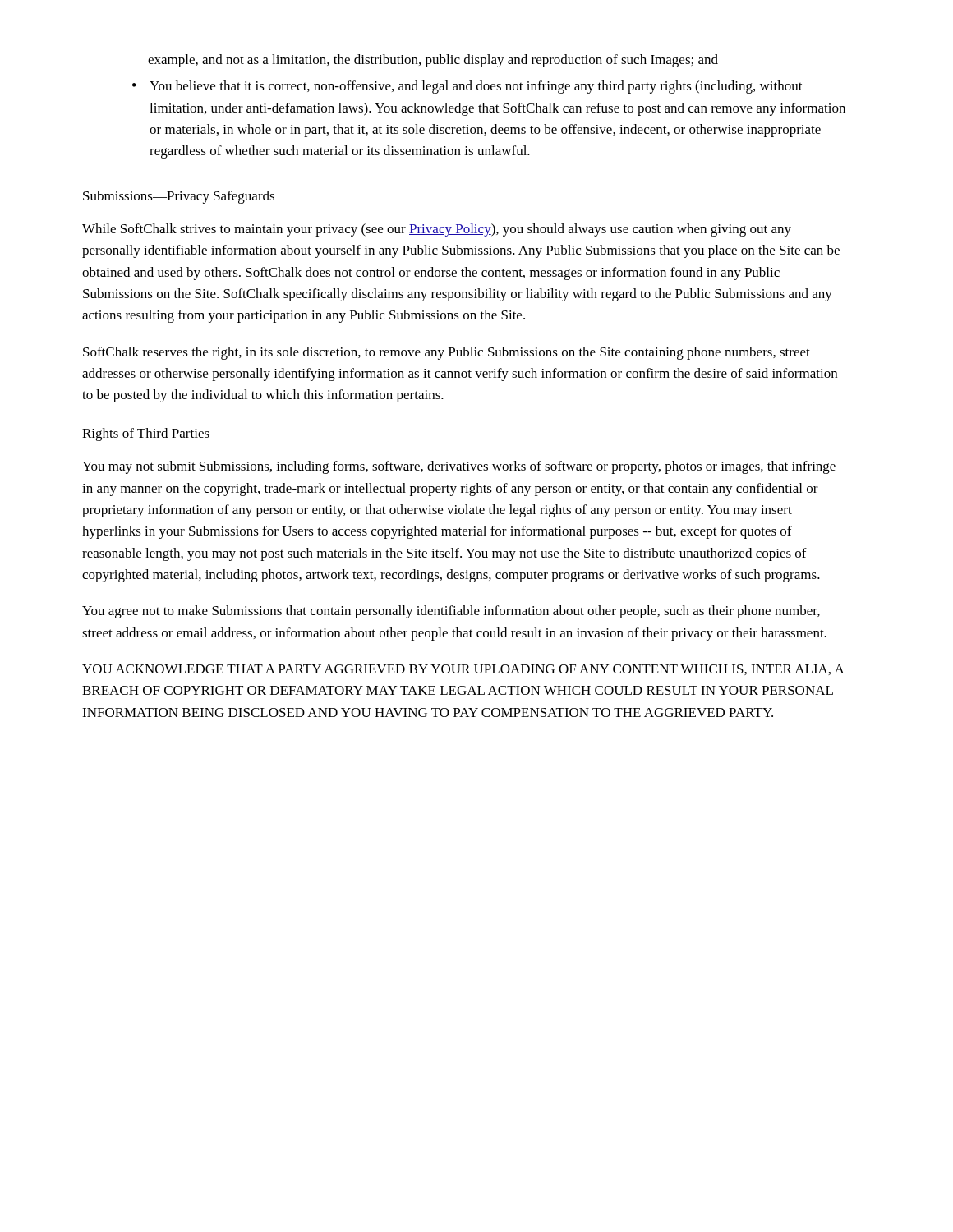Point to the block starting "Submissions—Privacy Safeguards"
953x1232 pixels.
179,196
